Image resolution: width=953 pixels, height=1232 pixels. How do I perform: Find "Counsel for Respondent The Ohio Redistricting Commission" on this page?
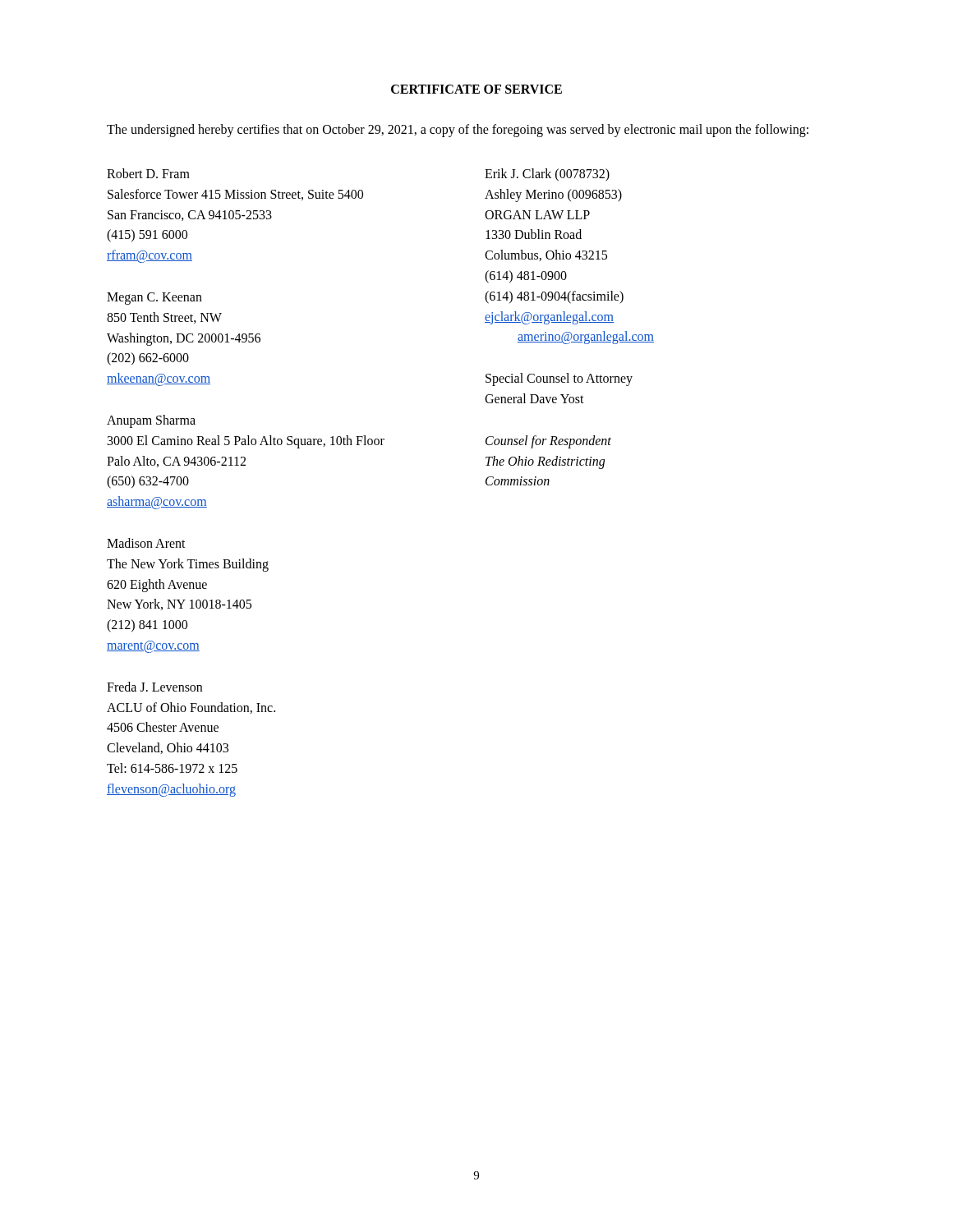coord(548,461)
